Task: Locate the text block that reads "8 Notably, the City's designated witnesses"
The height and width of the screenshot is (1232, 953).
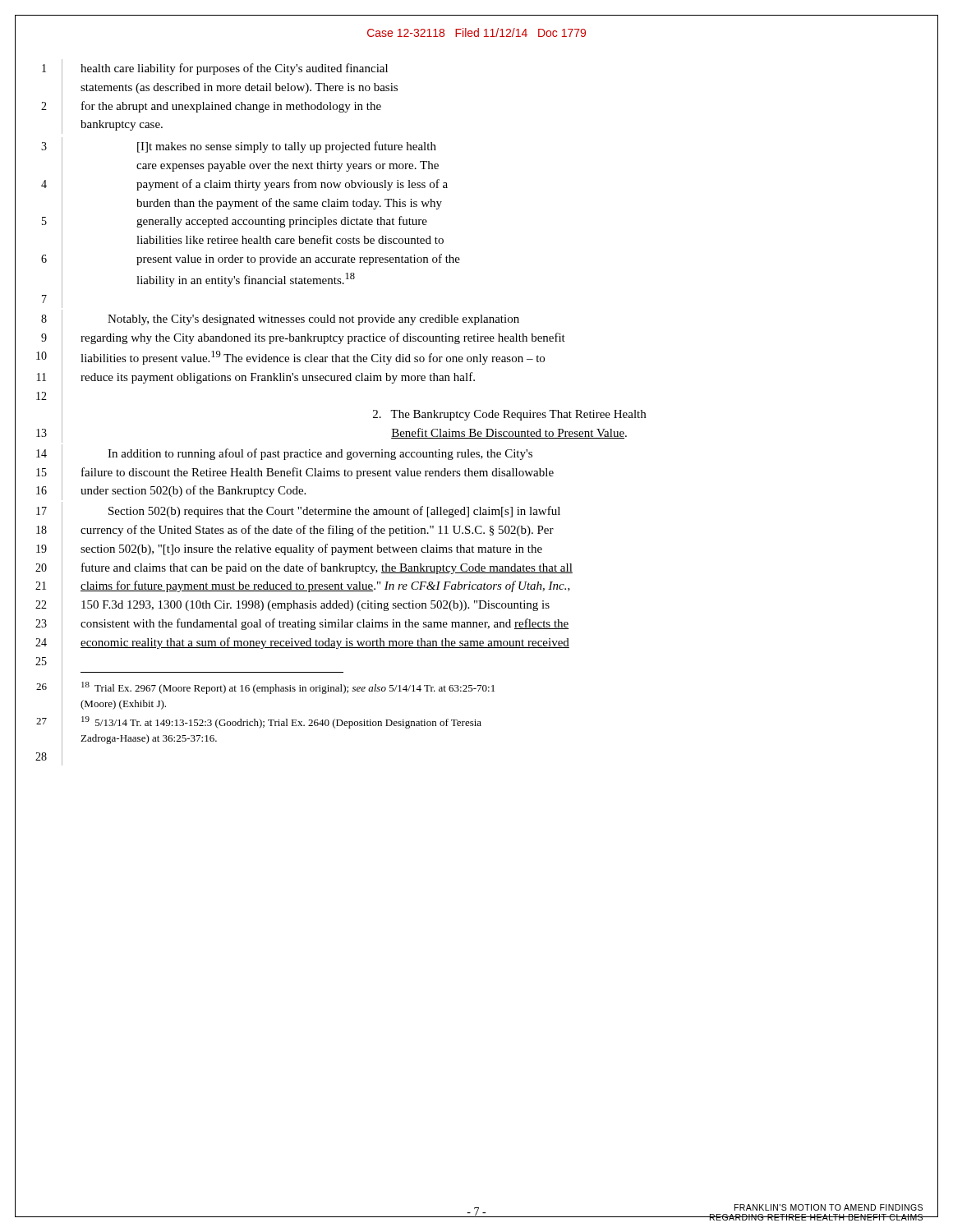Action: coord(476,319)
